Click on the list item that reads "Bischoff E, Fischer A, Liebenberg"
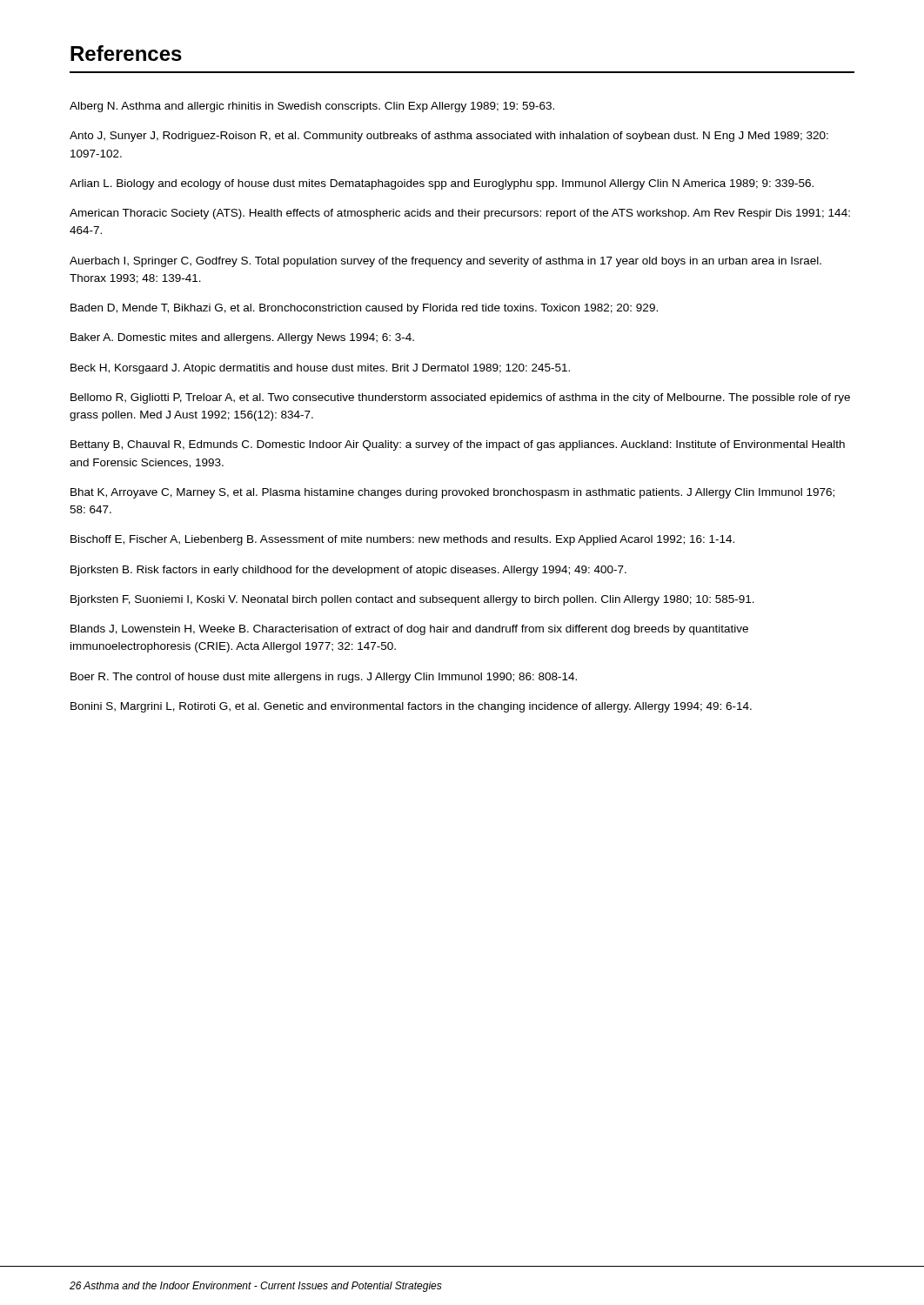Image resolution: width=924 pixels, height=1305 pixels. tap(402, 539)
